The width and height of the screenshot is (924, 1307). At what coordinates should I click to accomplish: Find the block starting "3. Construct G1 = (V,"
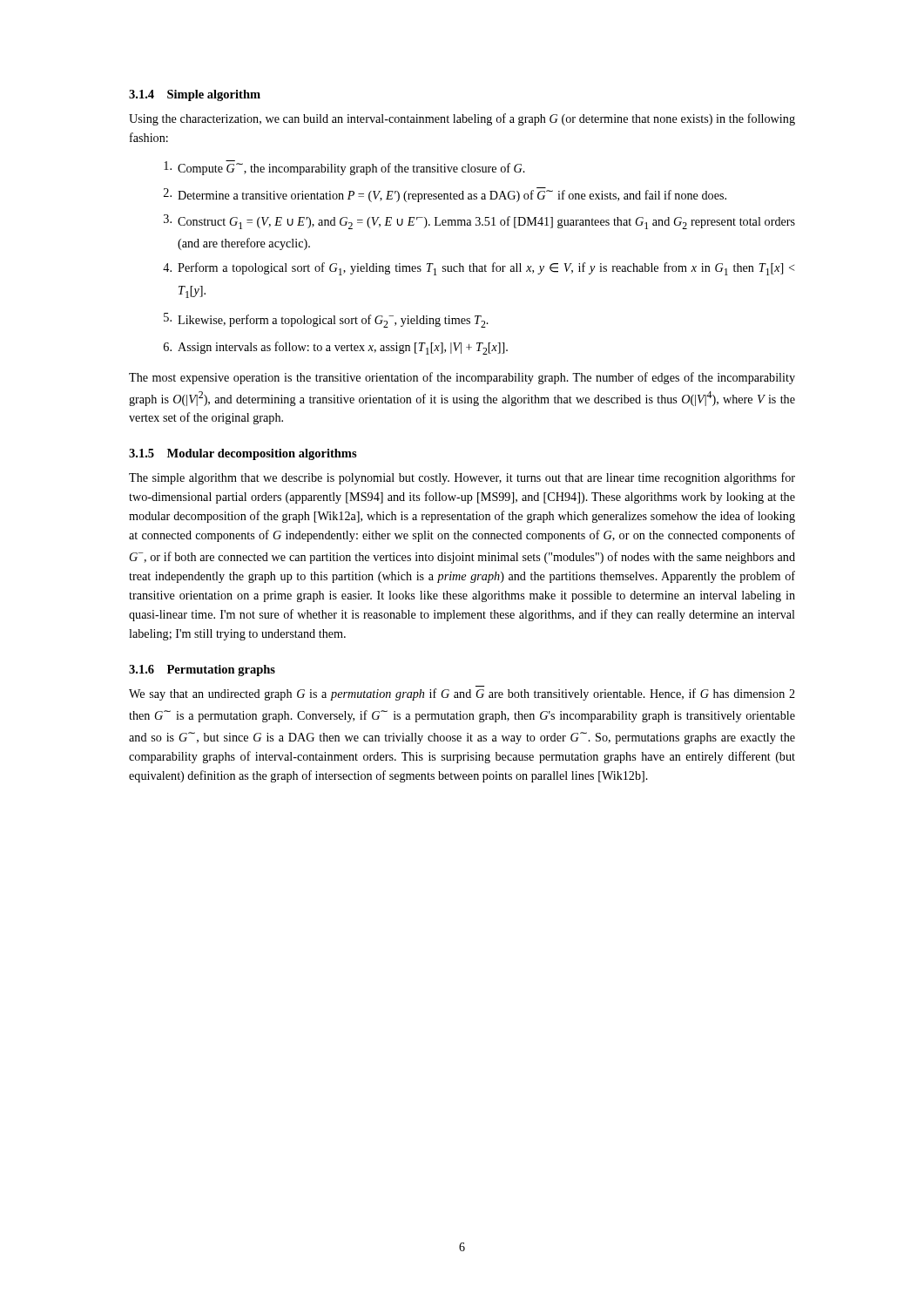476,231
